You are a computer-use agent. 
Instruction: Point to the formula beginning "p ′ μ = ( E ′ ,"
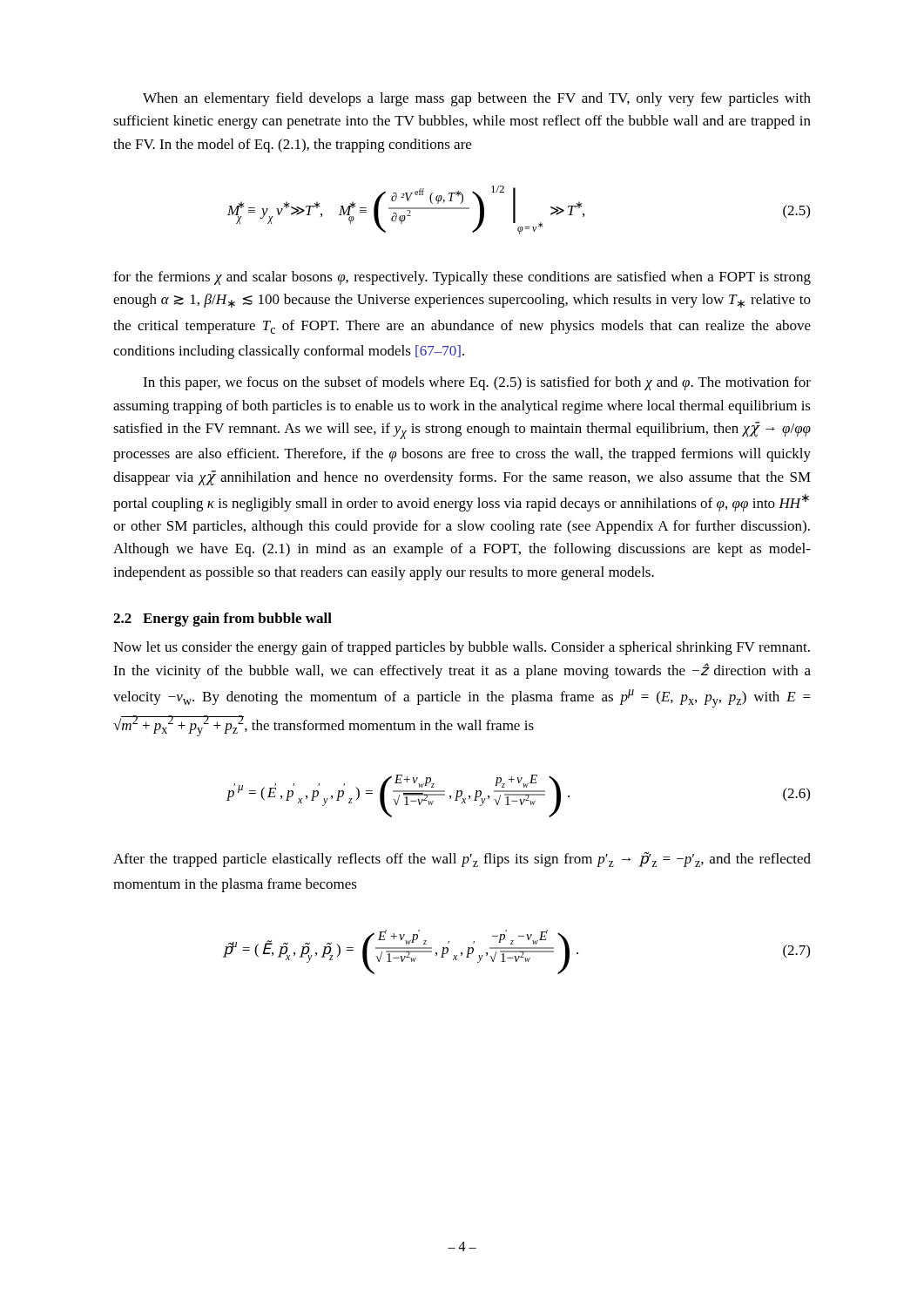pos(514,794)
